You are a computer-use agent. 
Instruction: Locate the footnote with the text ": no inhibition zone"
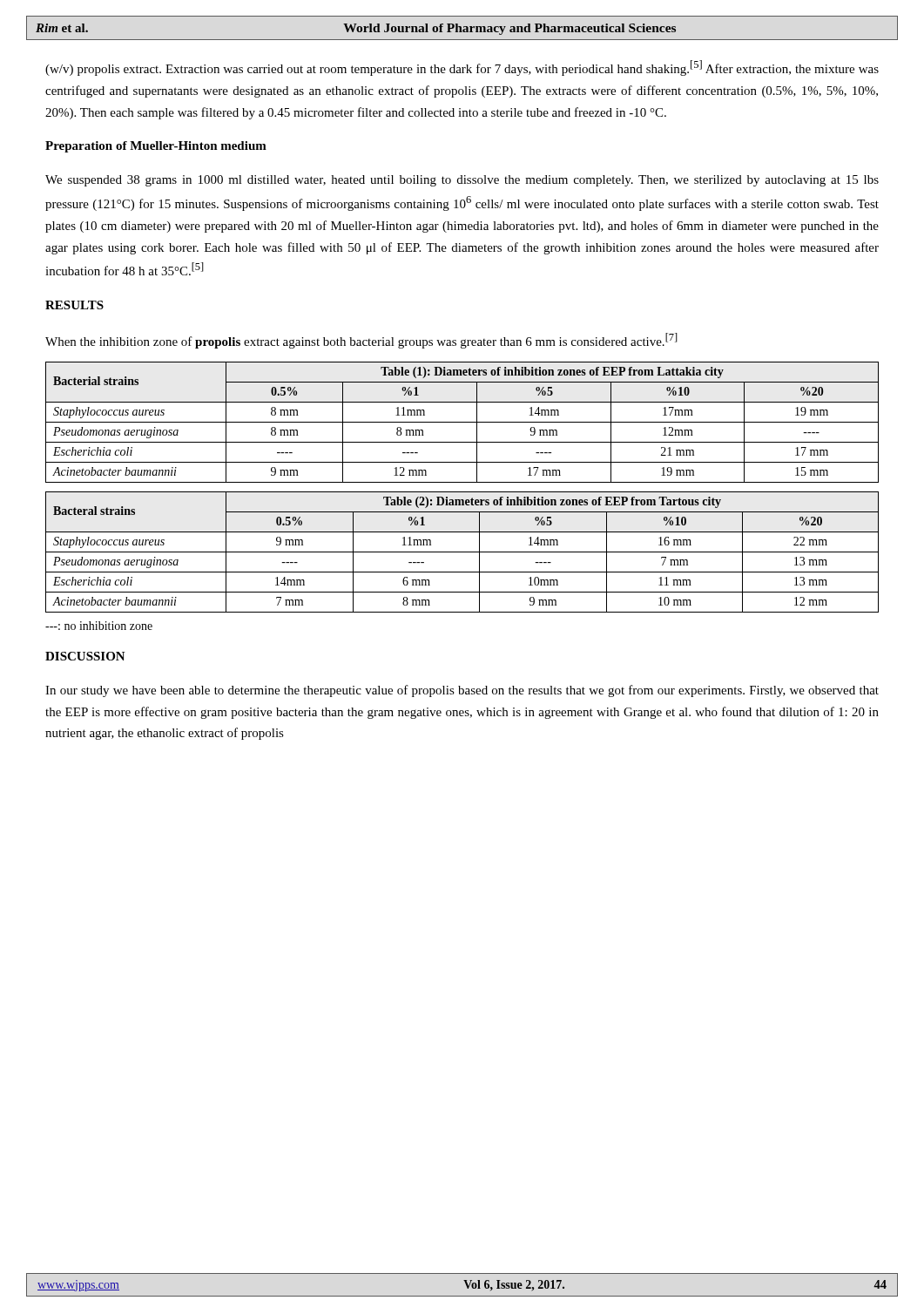click(x=99, y=626)
